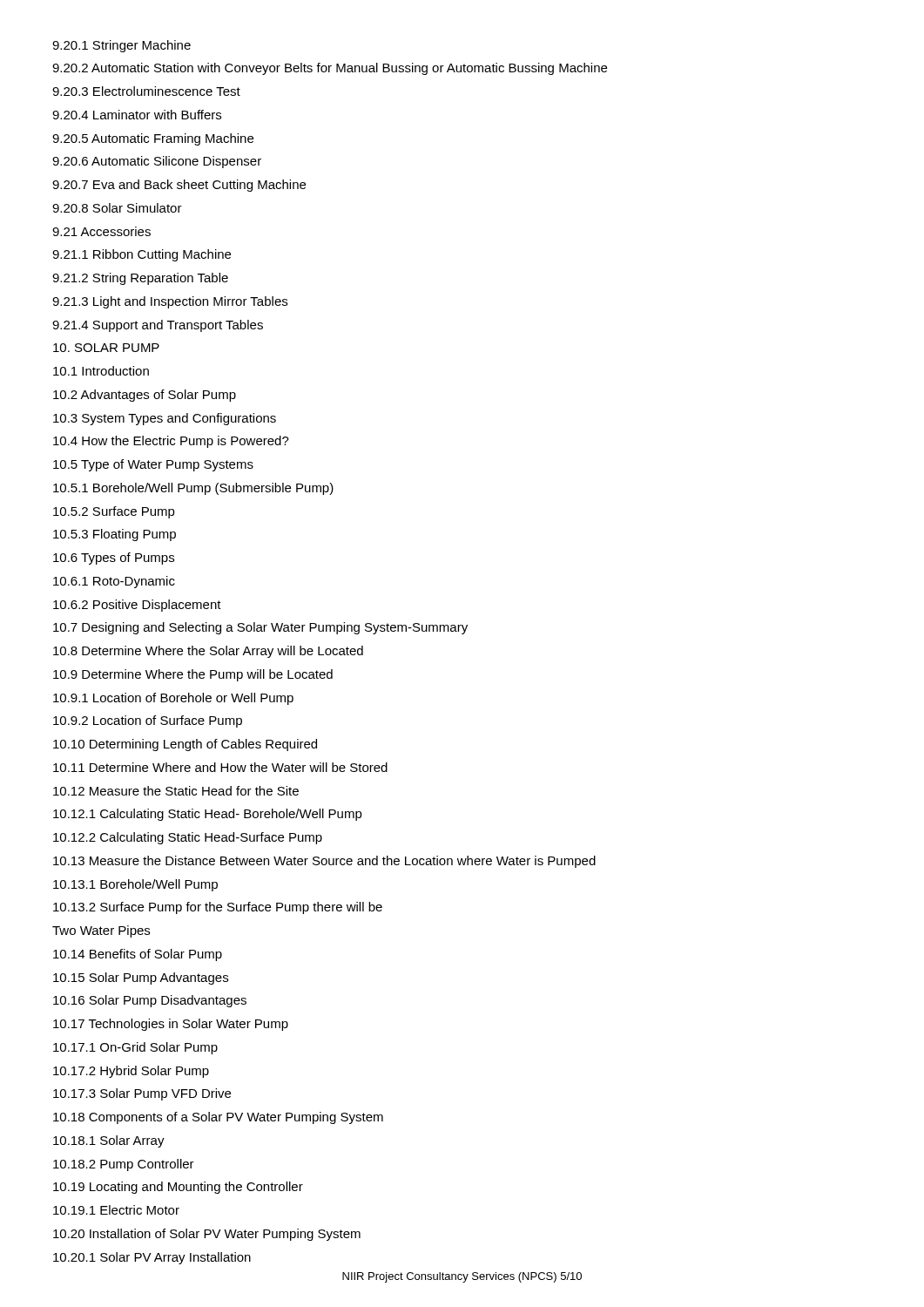Find the list item that says "9.20.7 Eva and Back"
The height and width of the screenshot is (1307, 924).
179,184
